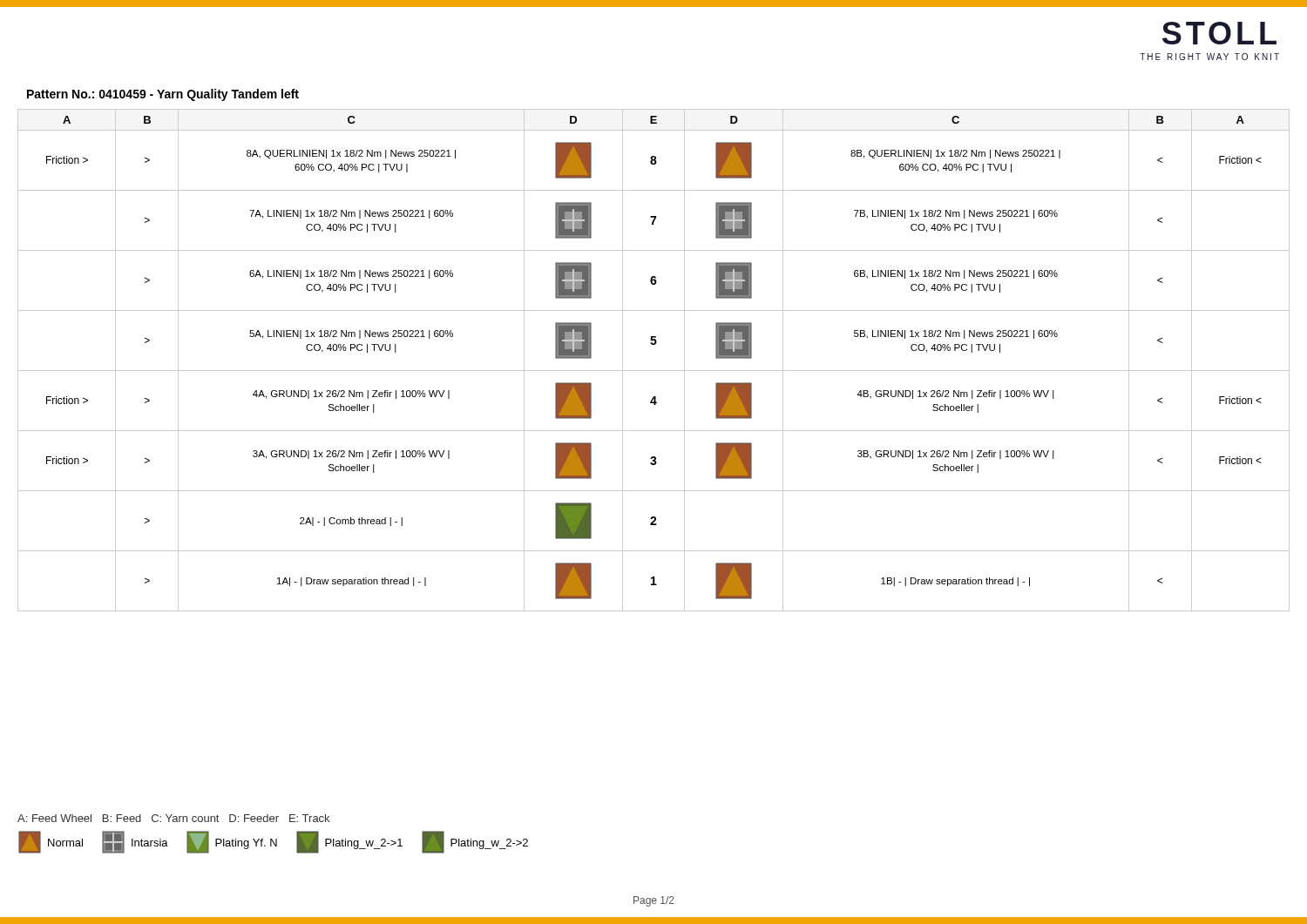Locate the section header that opens with "Pattern No.: 0410459"
The image size is (1307, 924).
pos(163,94)
